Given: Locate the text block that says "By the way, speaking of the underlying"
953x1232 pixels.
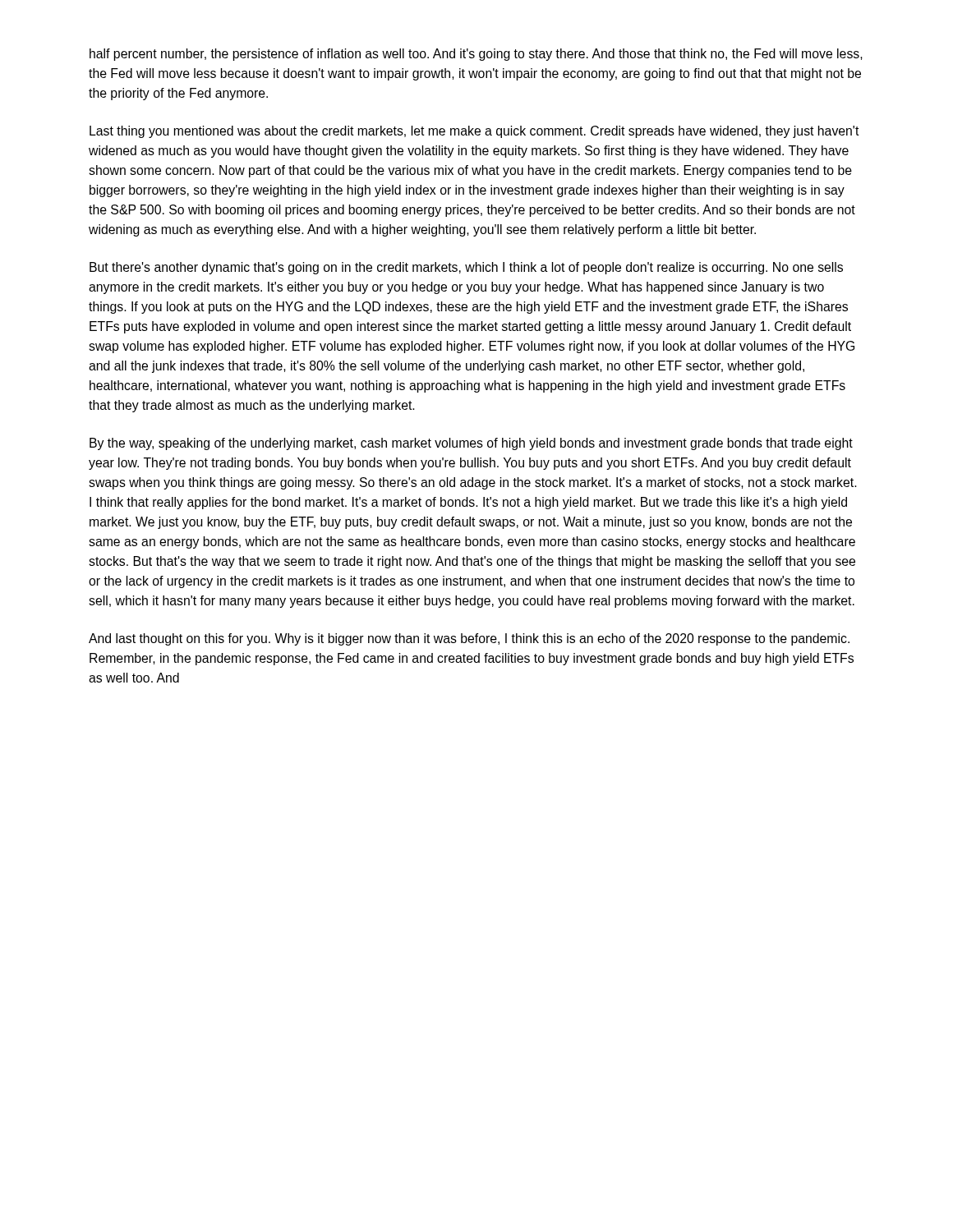Looking at the screenshot, I should pyautogui.click(x=473, y=522).
